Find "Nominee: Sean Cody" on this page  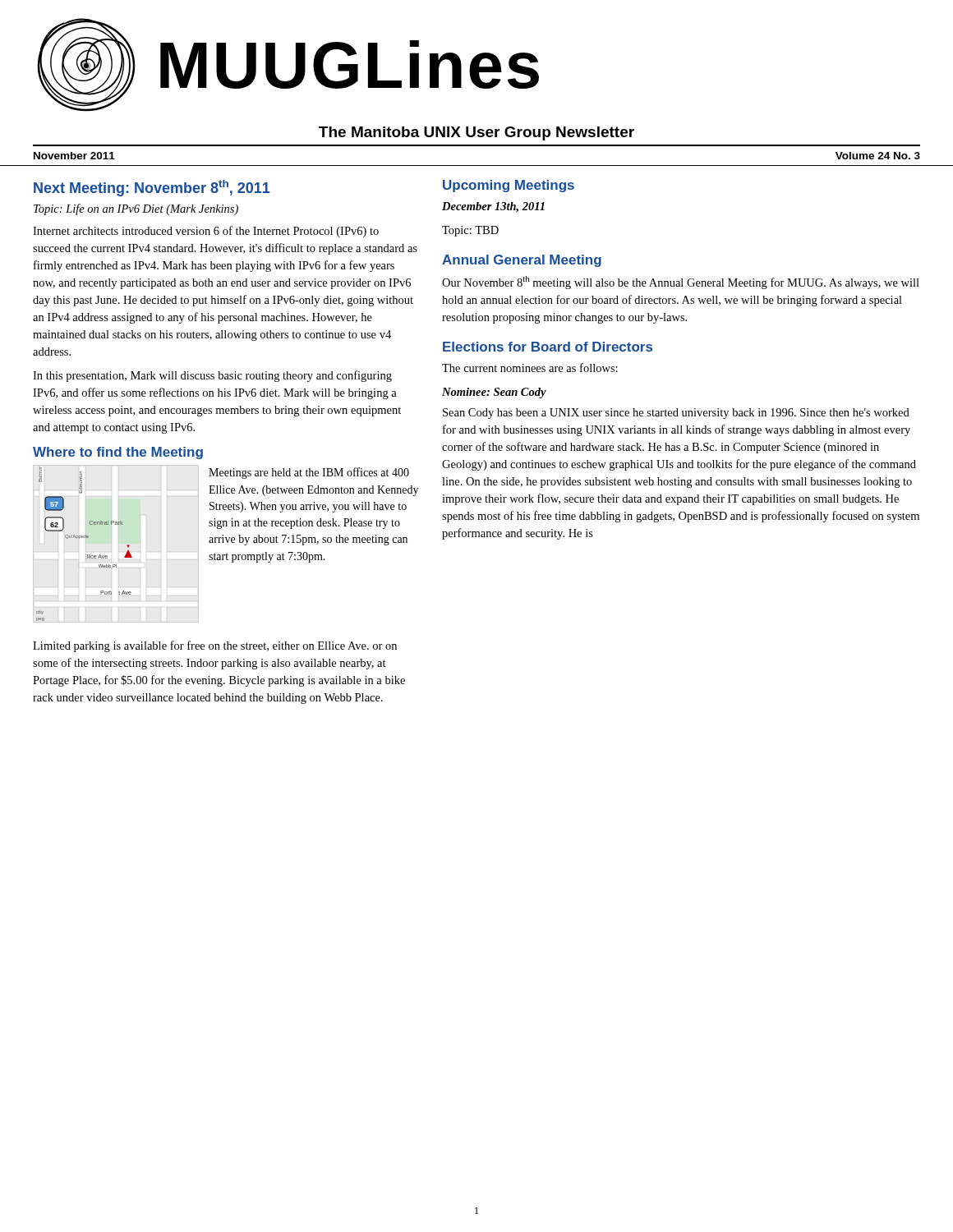pos(494,393)
